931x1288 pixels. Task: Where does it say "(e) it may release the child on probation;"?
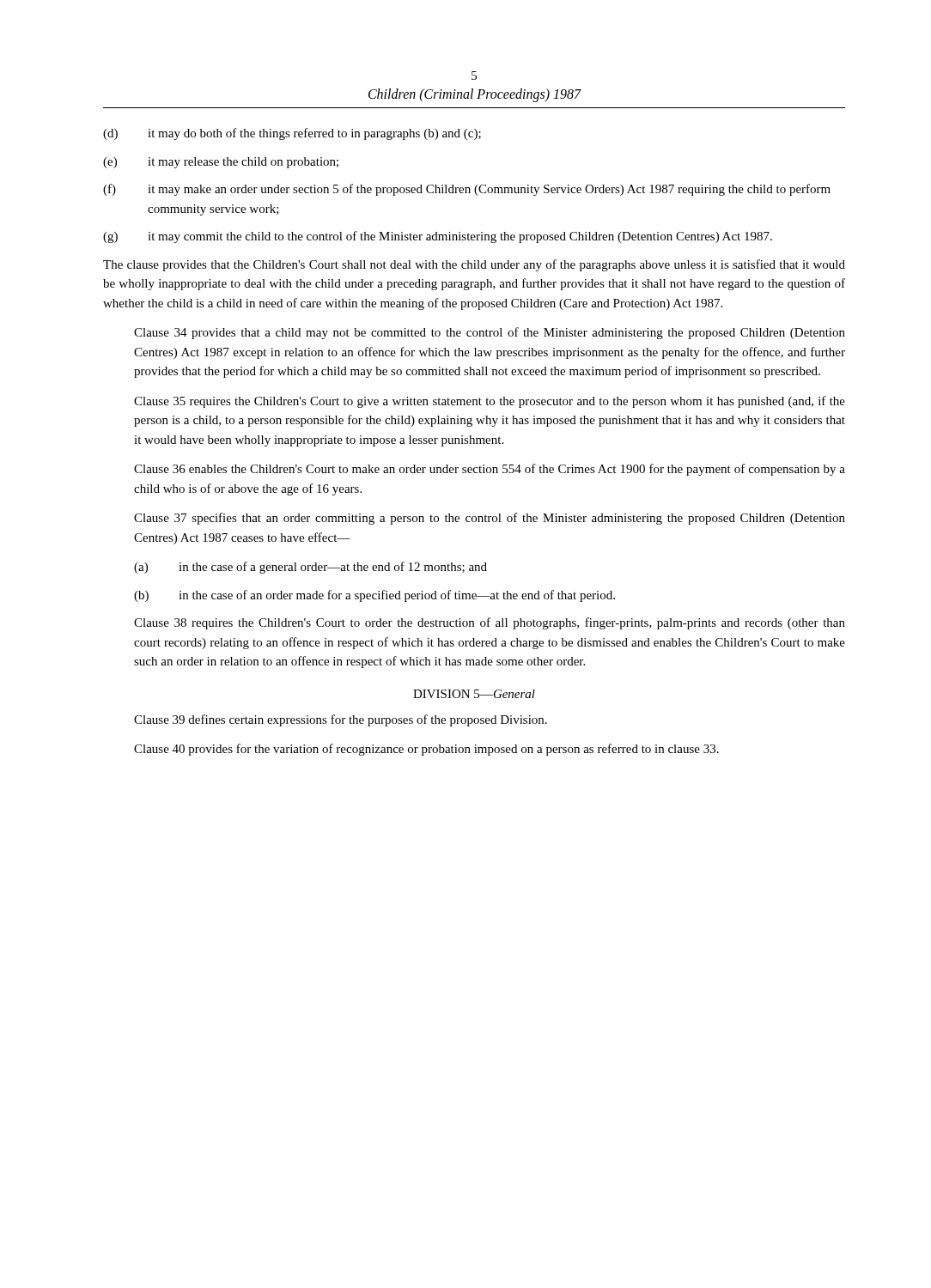[221, 163]
